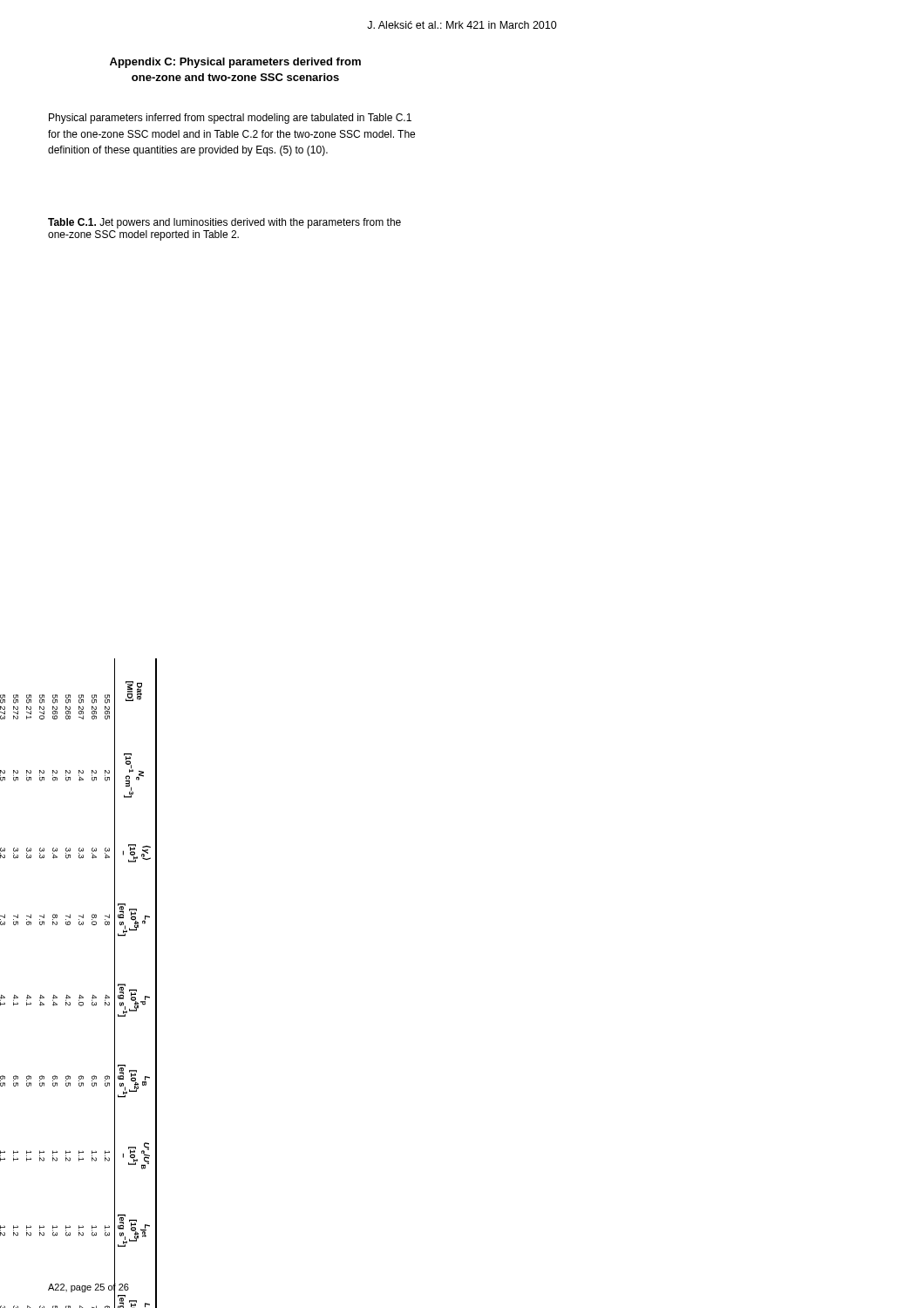Find the table that mentions "55 277"

pyautogui.click(x=671, y=650)
